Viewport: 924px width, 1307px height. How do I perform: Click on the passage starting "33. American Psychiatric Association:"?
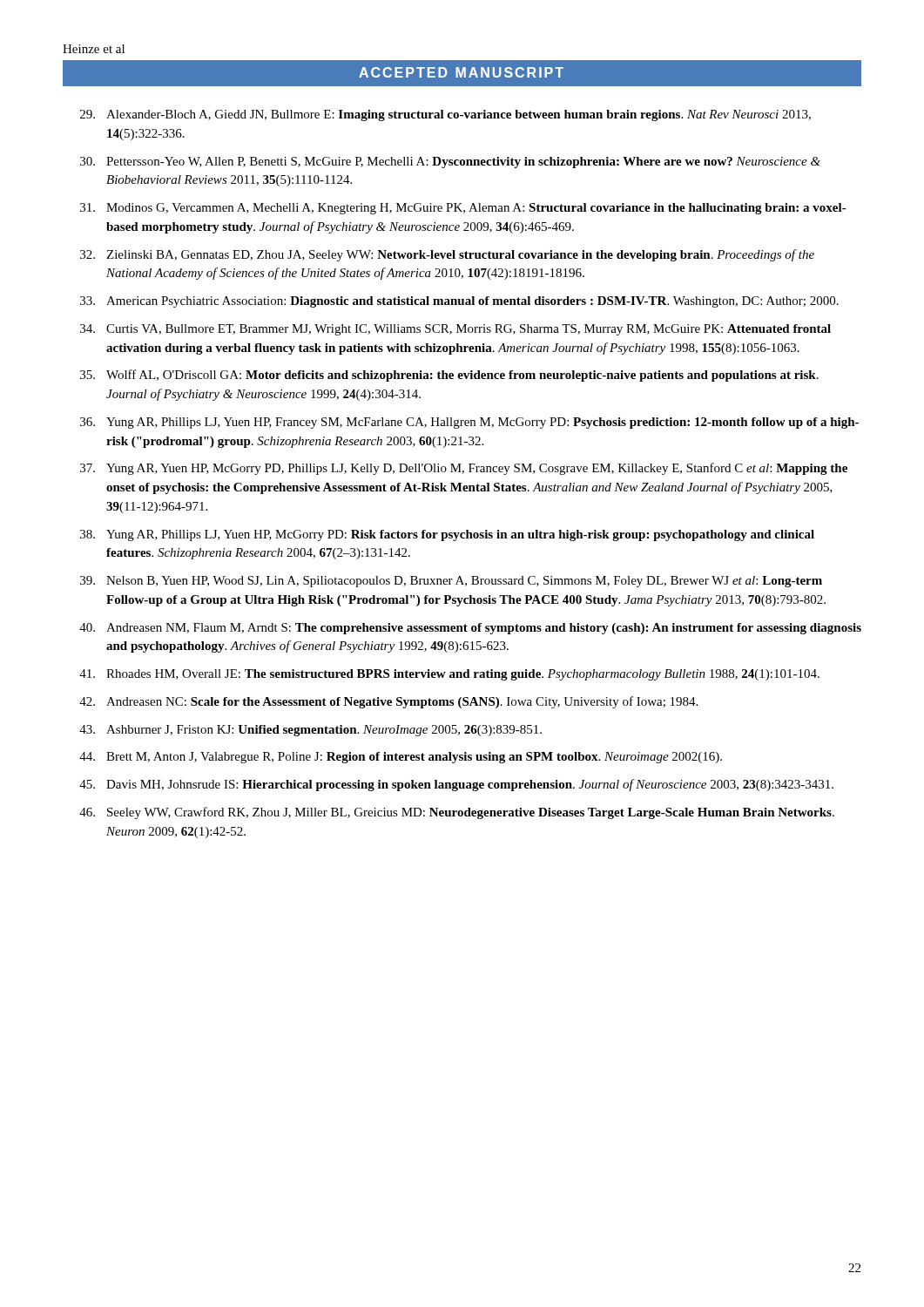(x=462, y=301)
